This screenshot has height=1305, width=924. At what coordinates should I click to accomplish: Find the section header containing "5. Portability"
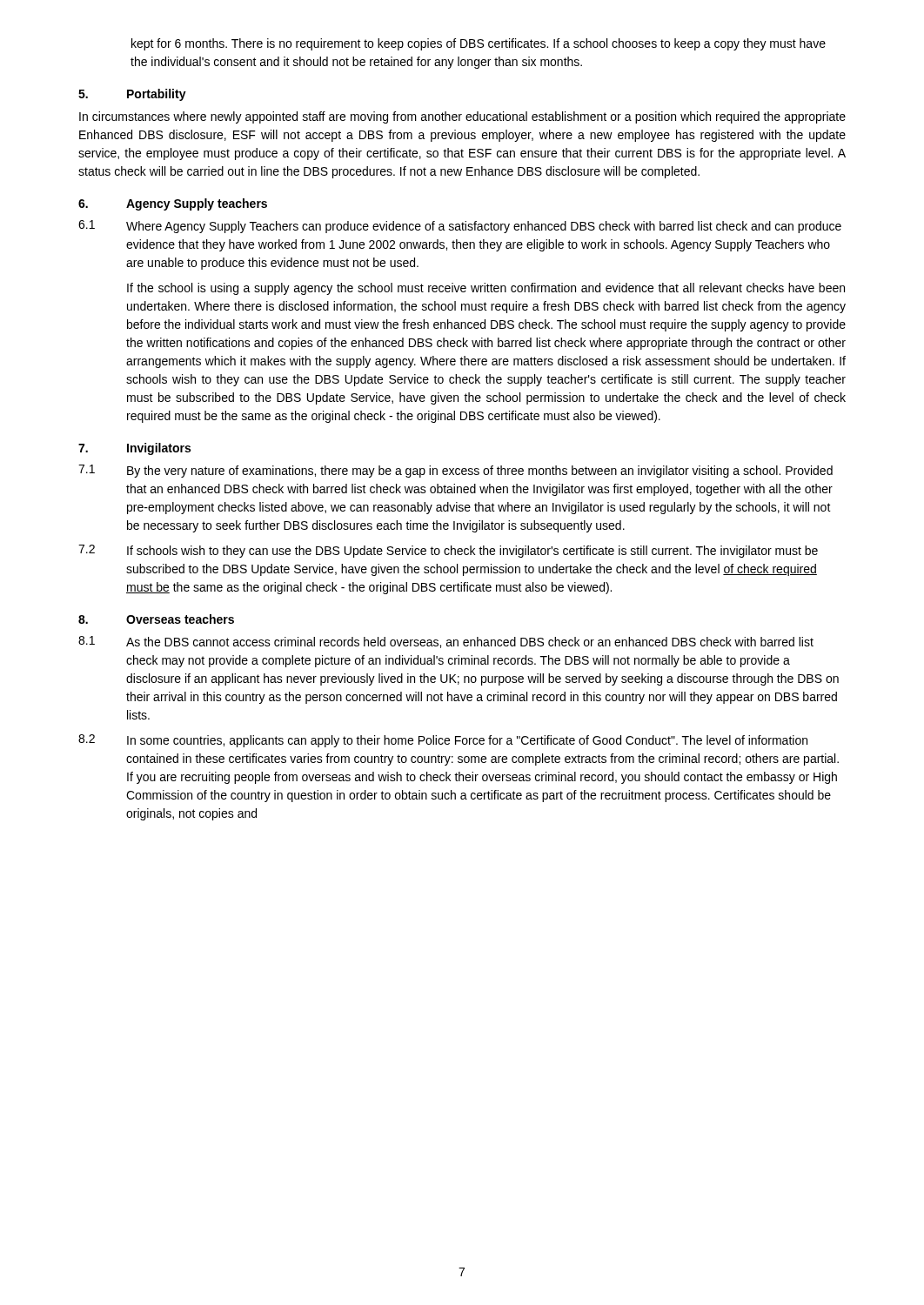click(x=132, y=94)
